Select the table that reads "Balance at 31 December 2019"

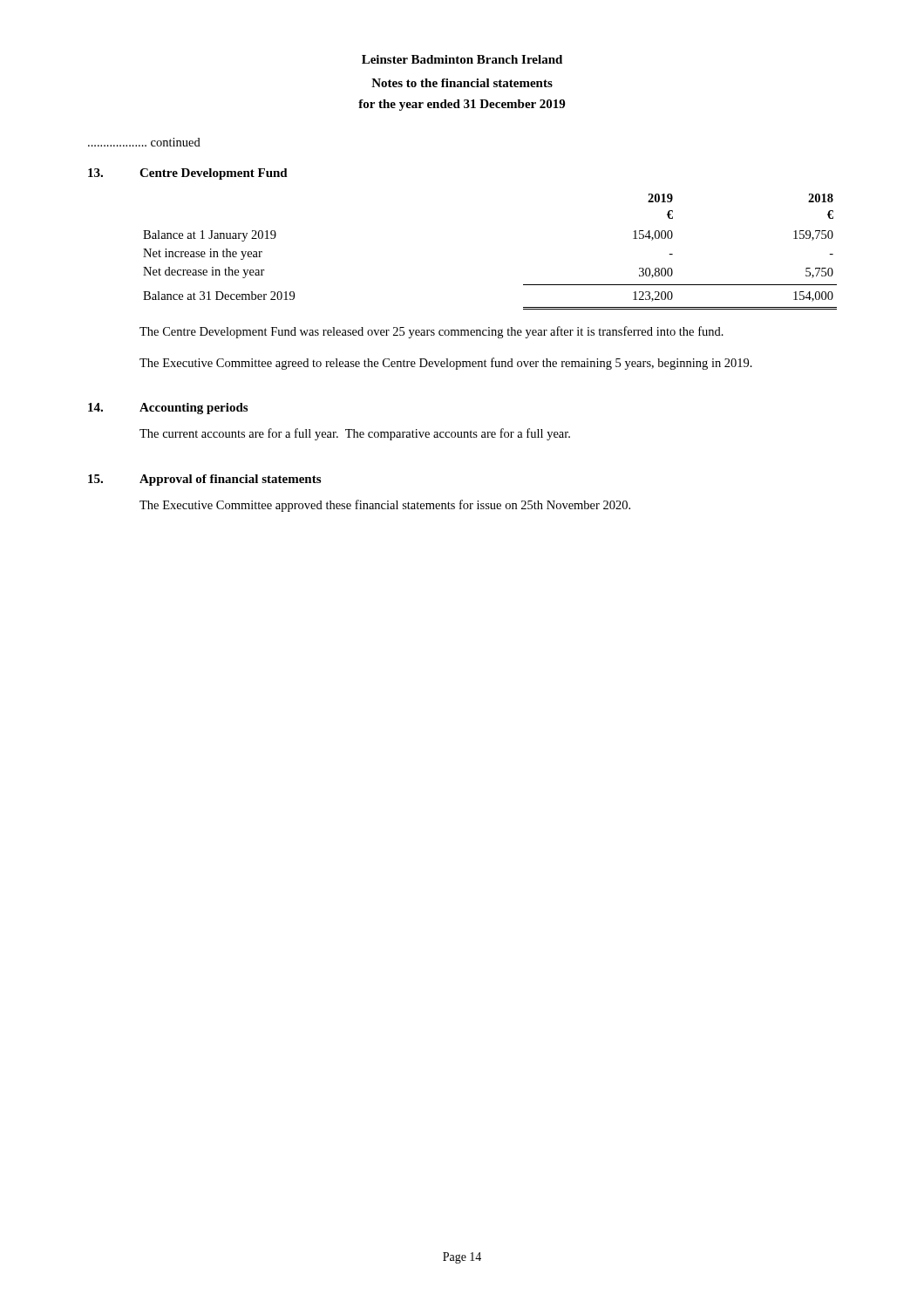[x=488, y=249]
